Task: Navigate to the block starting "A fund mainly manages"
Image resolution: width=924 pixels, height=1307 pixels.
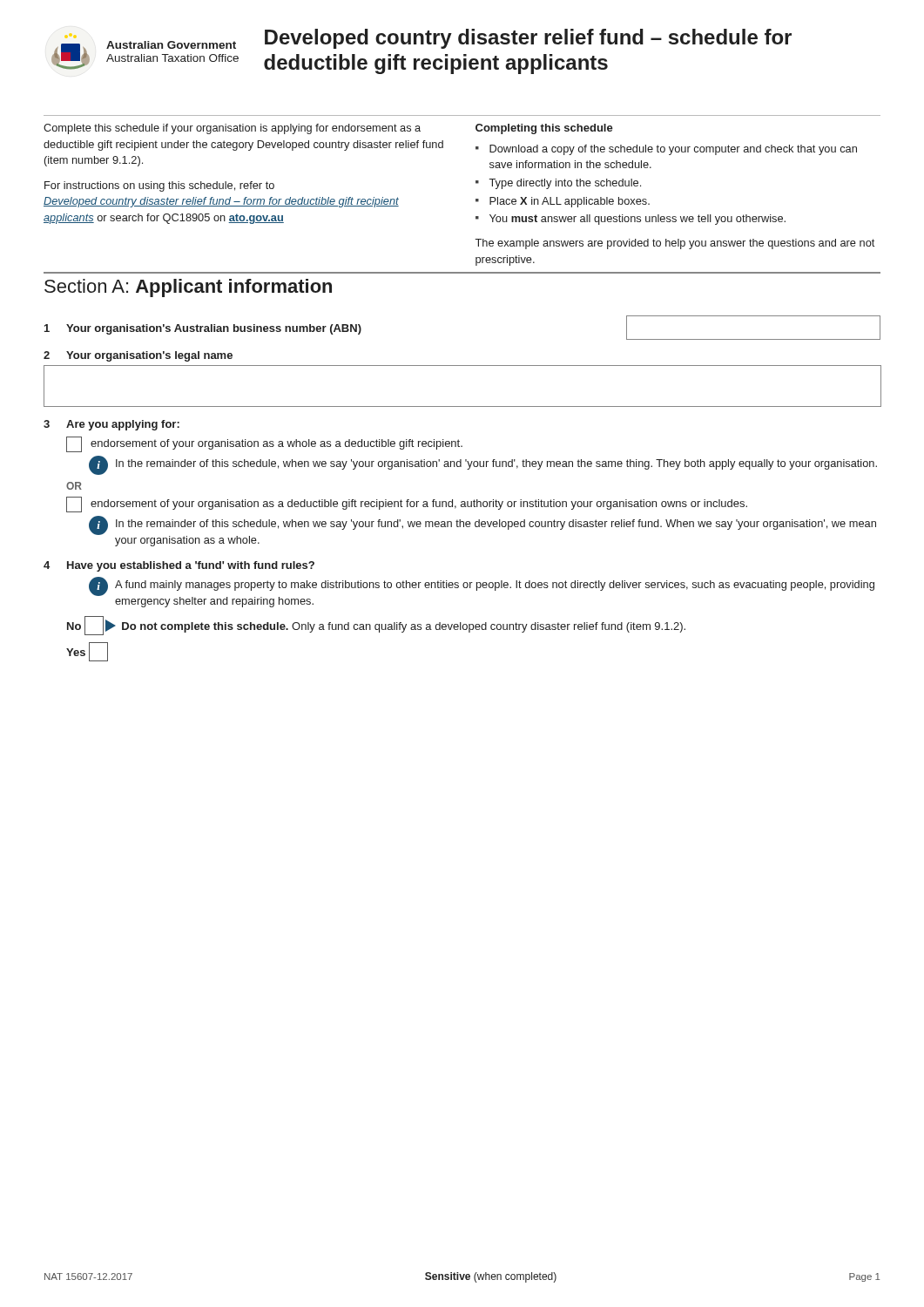Action: click(495, 592)
